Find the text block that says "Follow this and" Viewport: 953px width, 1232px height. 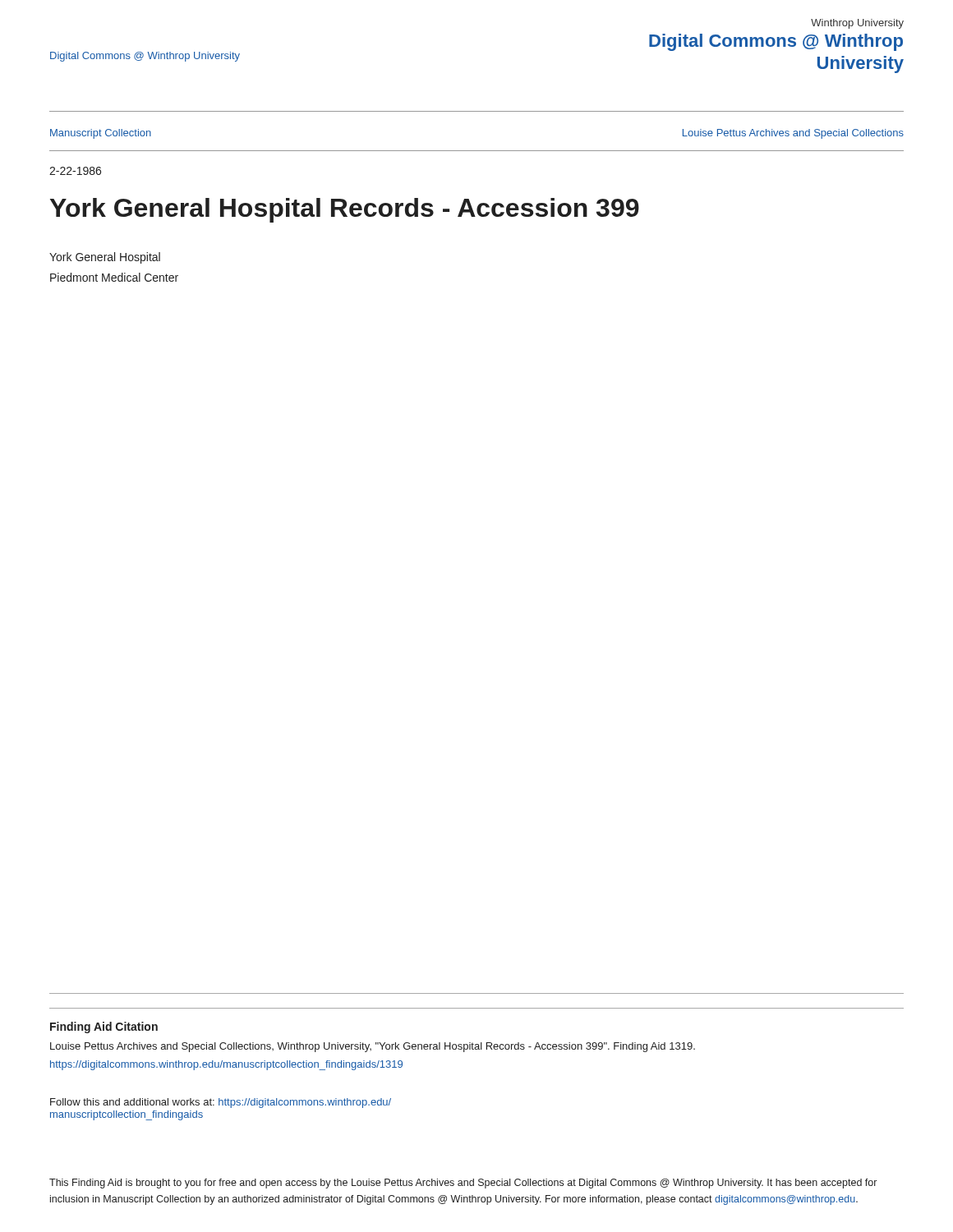tap(220, 1108)
